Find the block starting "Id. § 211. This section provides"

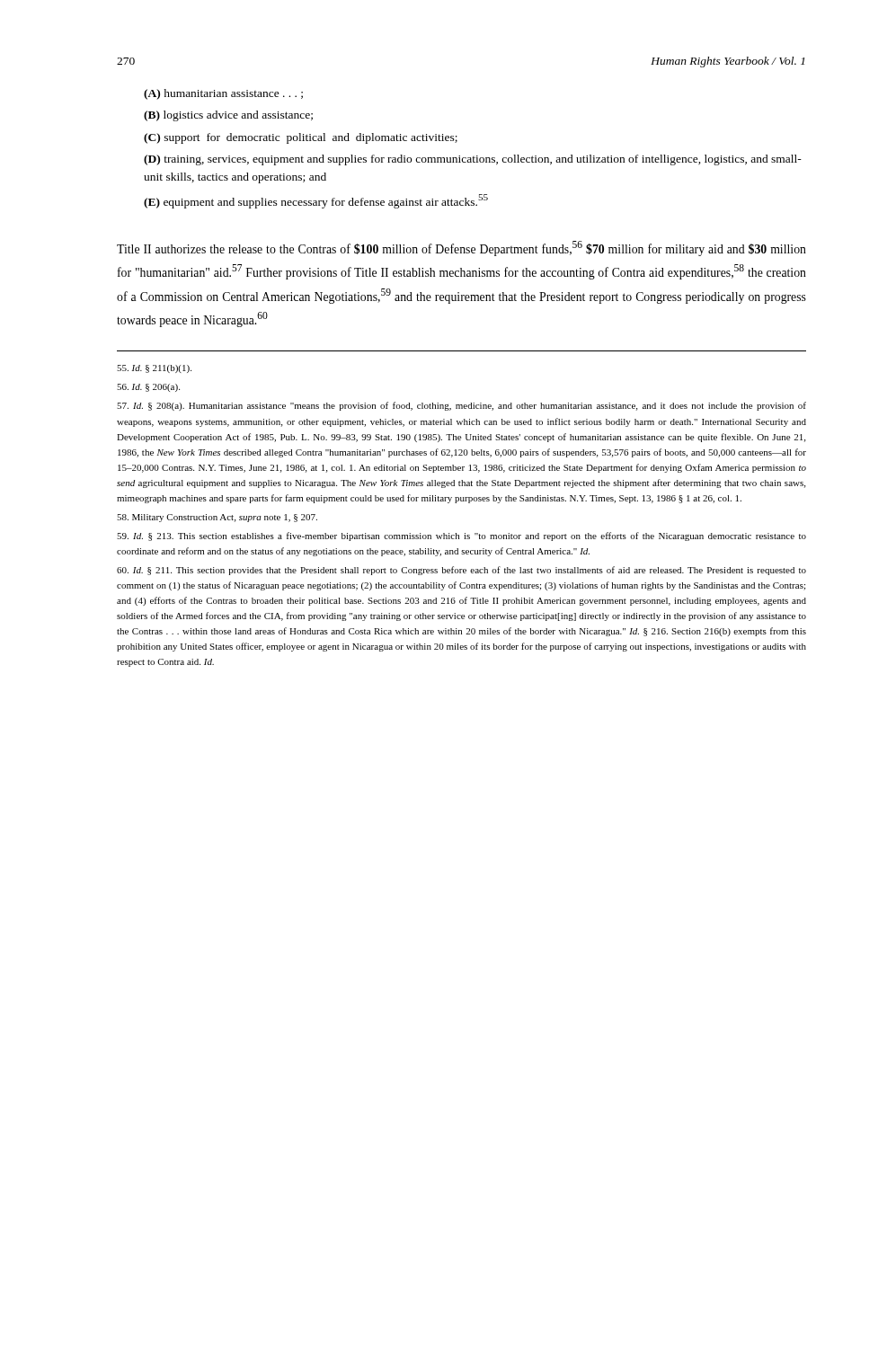click(461, 616)
